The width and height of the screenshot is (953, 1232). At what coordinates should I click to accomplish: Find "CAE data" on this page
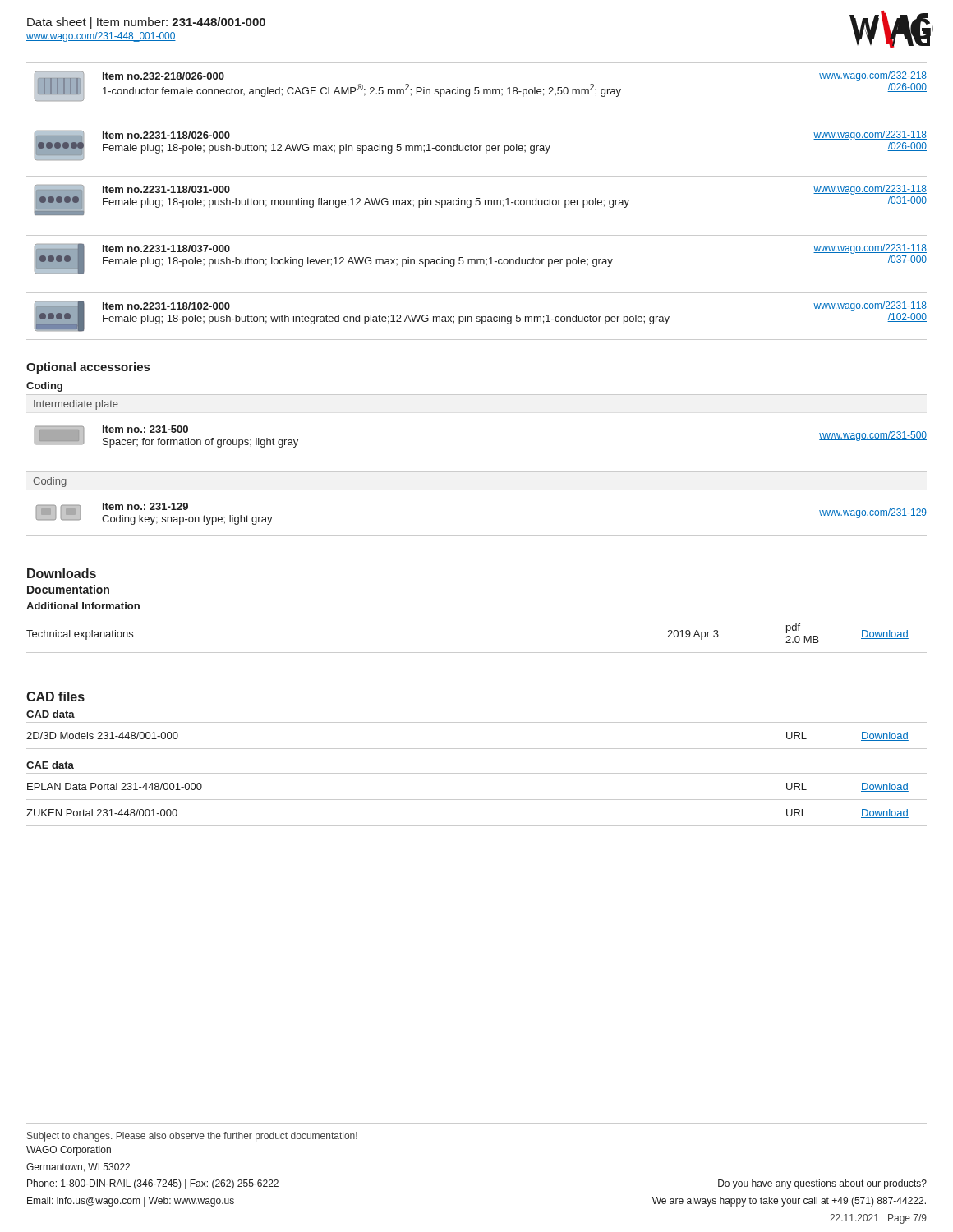(x=50, y=765)
